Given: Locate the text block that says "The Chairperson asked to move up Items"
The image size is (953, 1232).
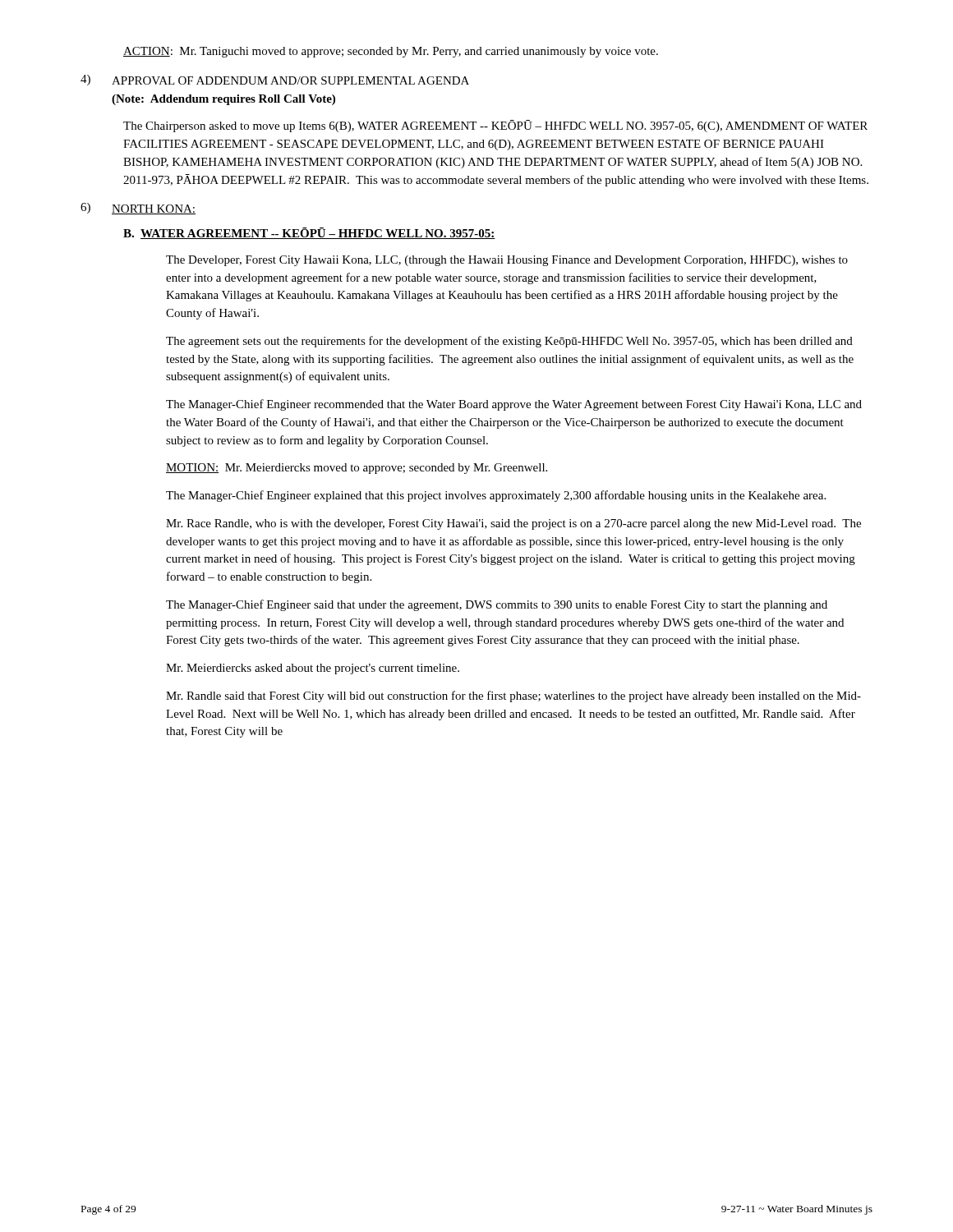Looking at the screenshot, I should click(498, 153).
